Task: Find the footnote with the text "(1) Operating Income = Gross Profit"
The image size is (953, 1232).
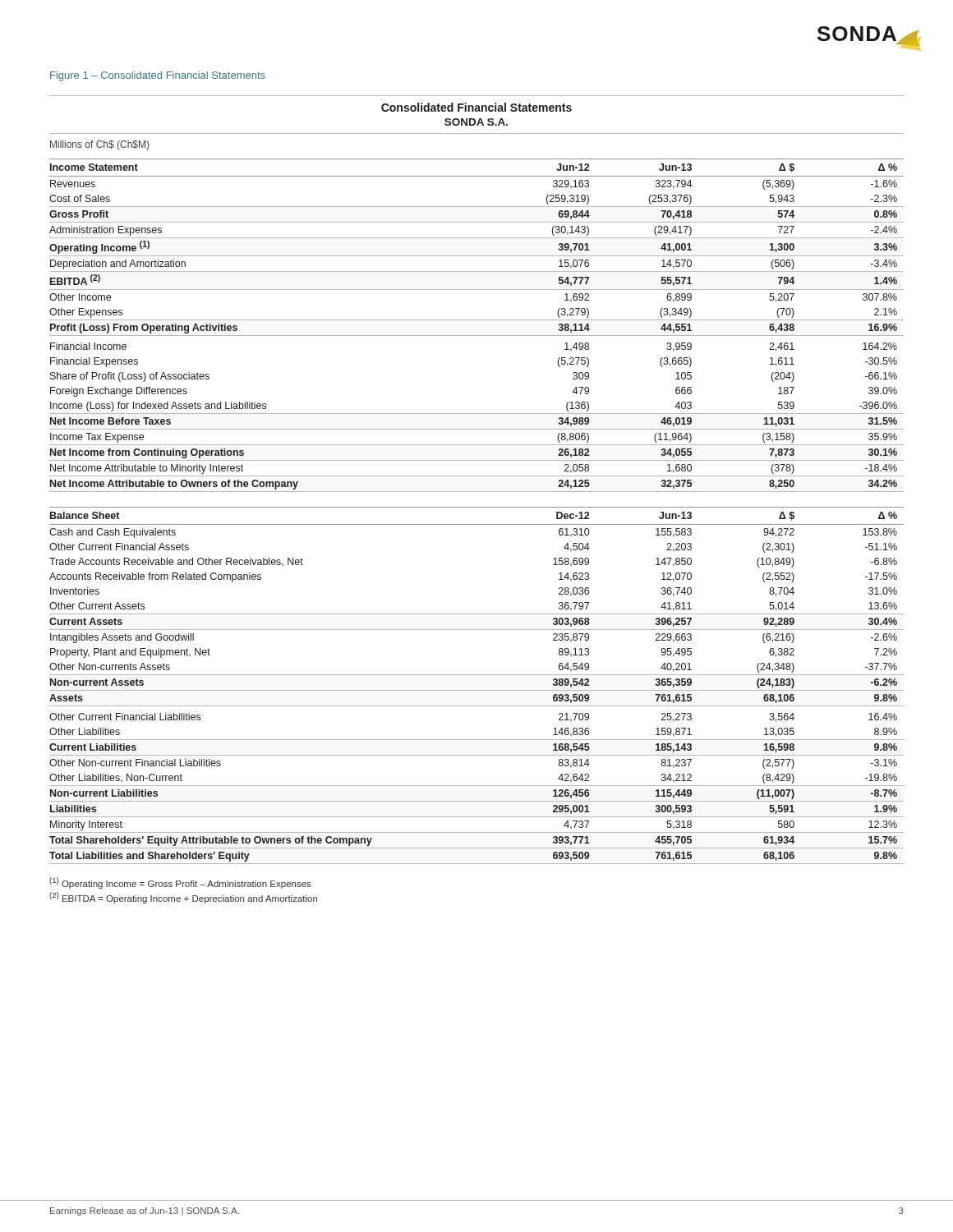Action: [180, 882]
